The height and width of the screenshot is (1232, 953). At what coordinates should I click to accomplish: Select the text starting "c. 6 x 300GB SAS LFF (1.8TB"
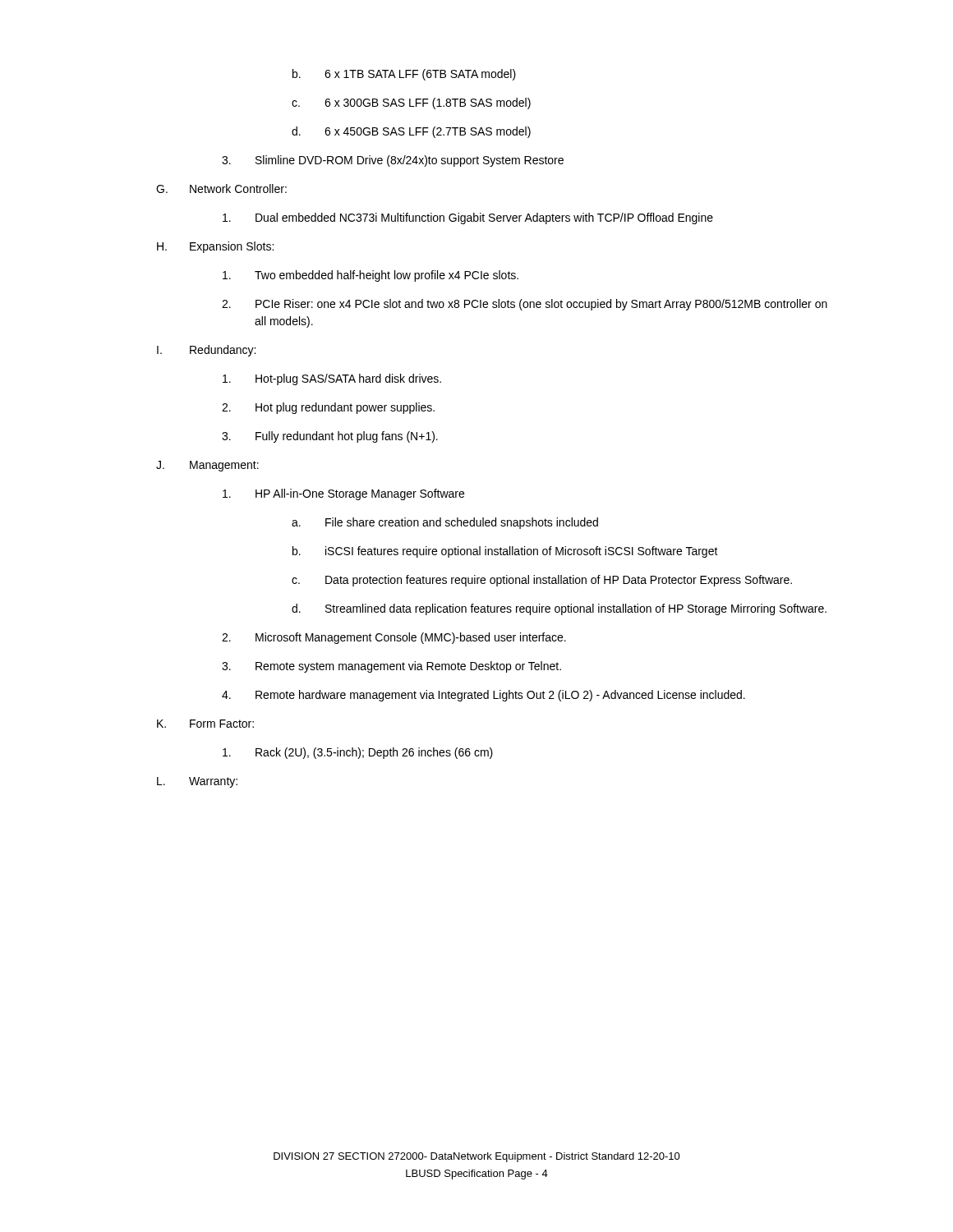pyautogui.click(x=411, y=103)
